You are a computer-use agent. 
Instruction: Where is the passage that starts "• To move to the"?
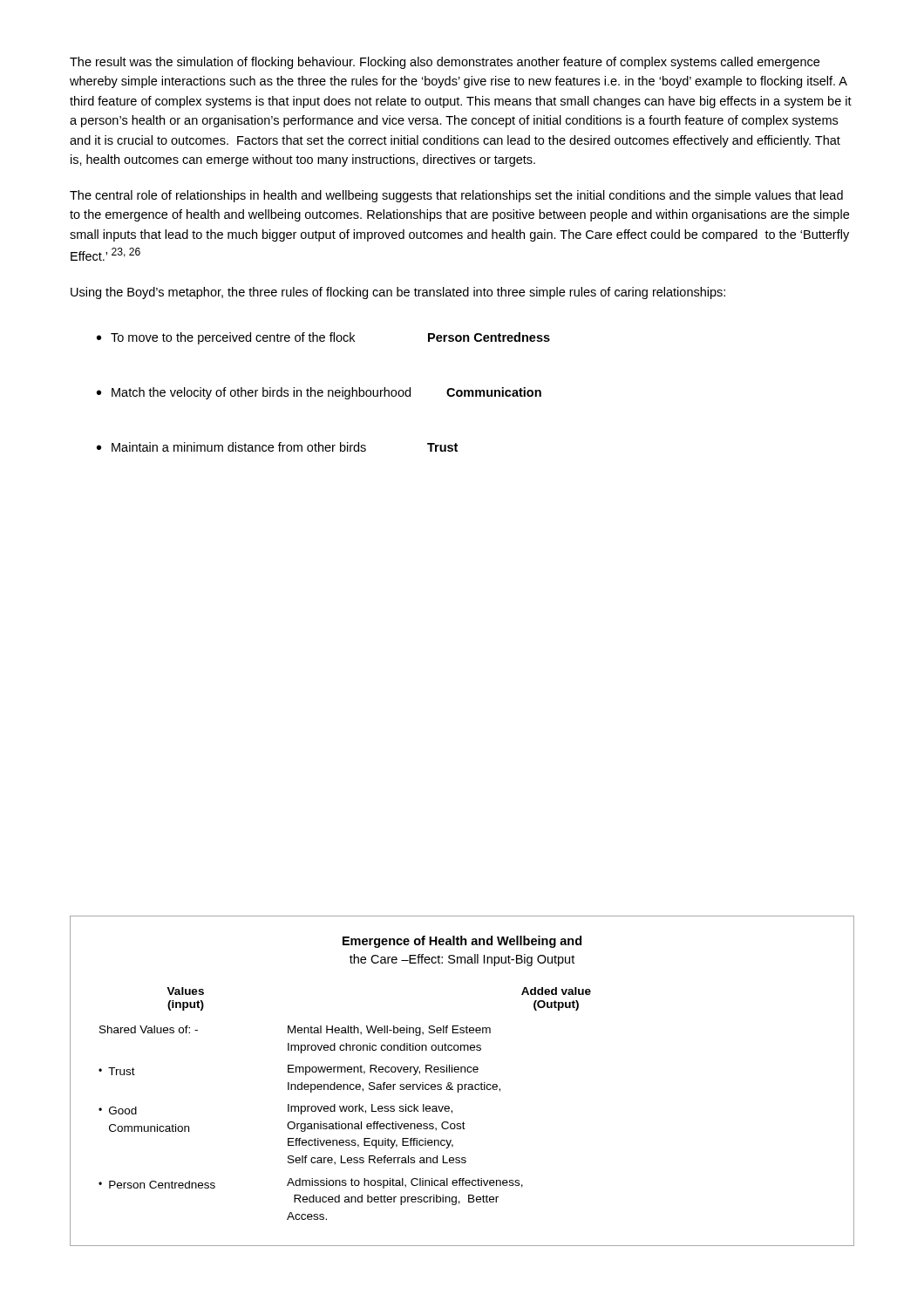226,338
